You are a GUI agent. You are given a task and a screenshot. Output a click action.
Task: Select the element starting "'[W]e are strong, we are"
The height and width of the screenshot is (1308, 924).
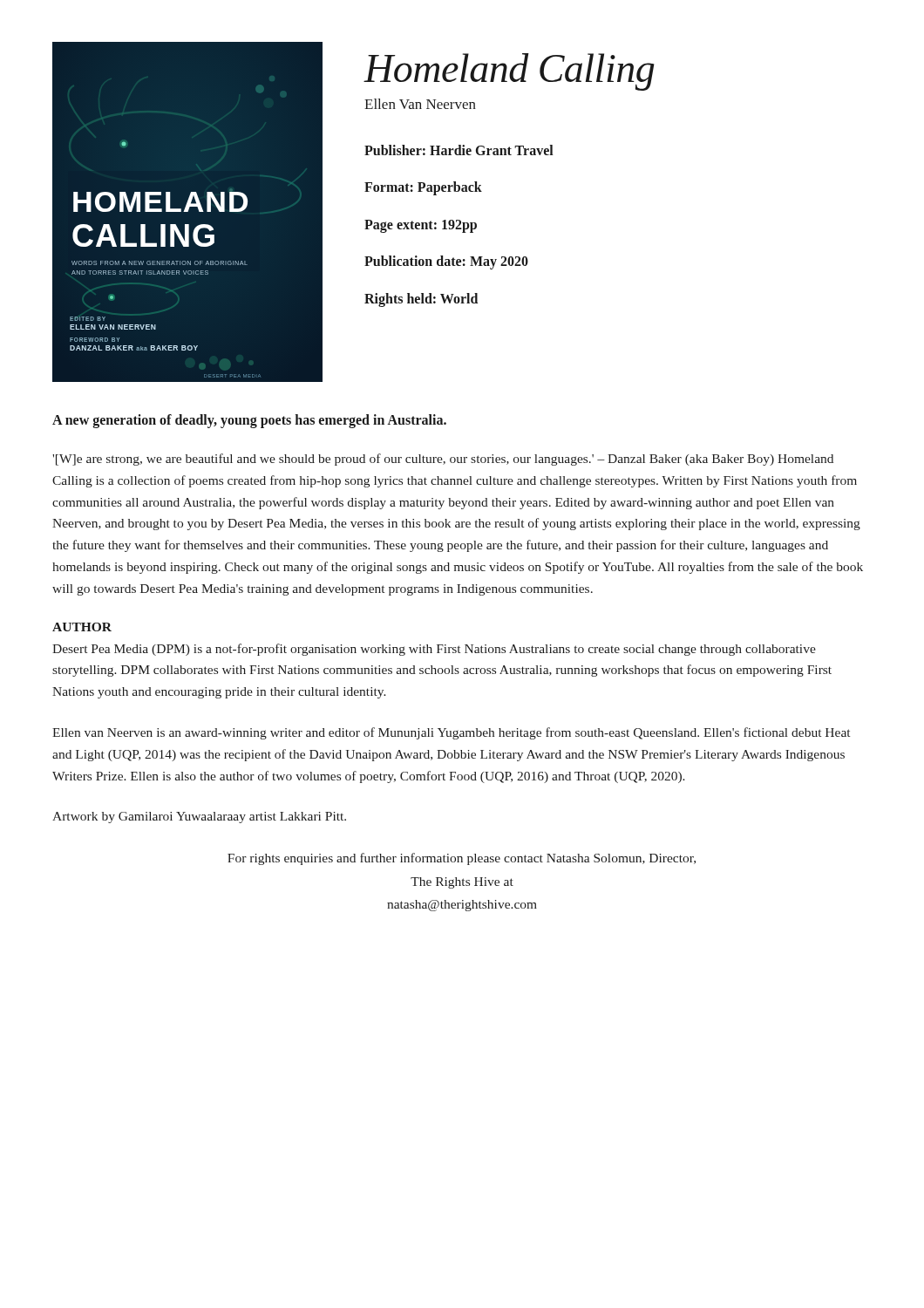point(458,523)
